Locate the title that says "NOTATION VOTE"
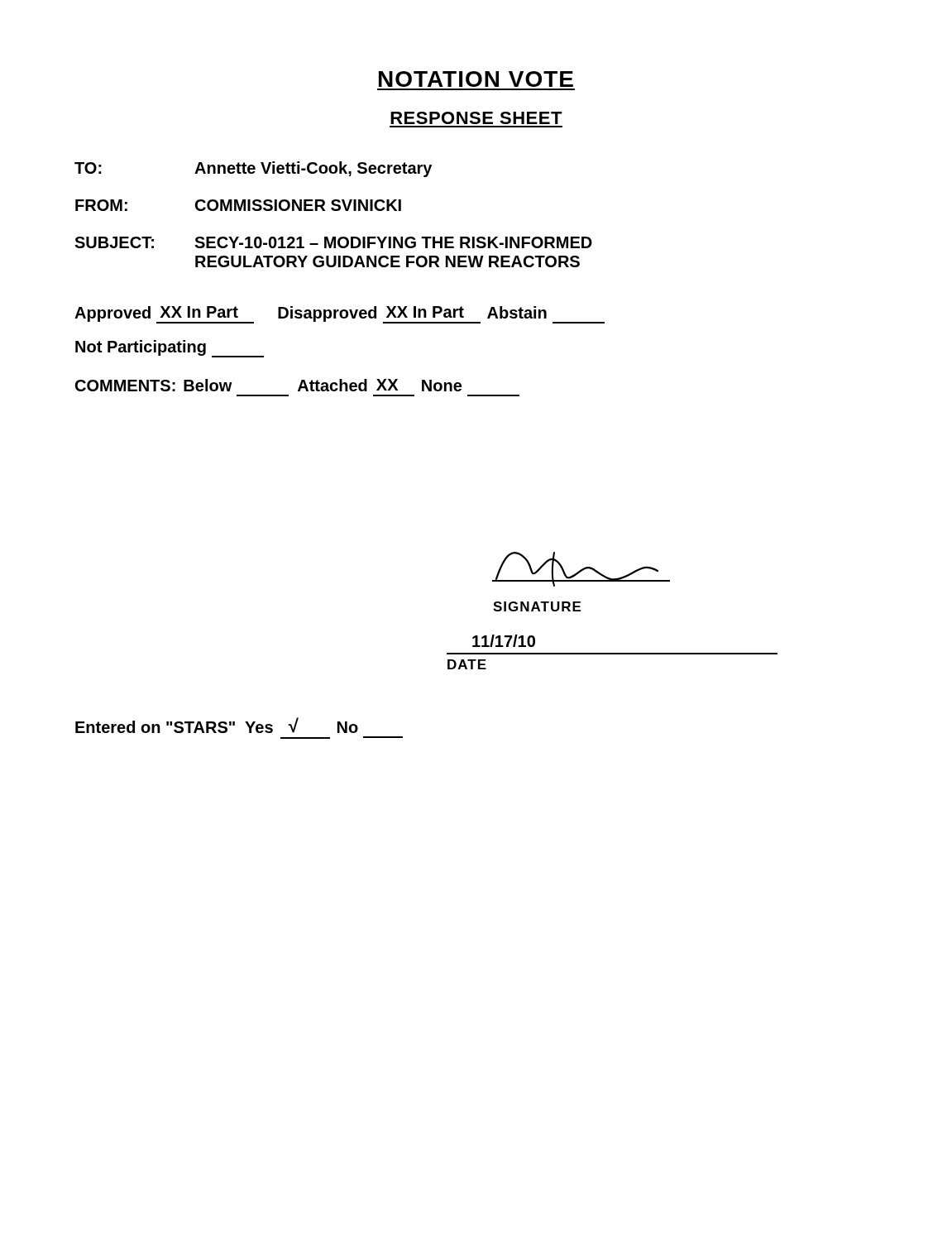This screenshot has width=952, height=1241. click(476, 79)
